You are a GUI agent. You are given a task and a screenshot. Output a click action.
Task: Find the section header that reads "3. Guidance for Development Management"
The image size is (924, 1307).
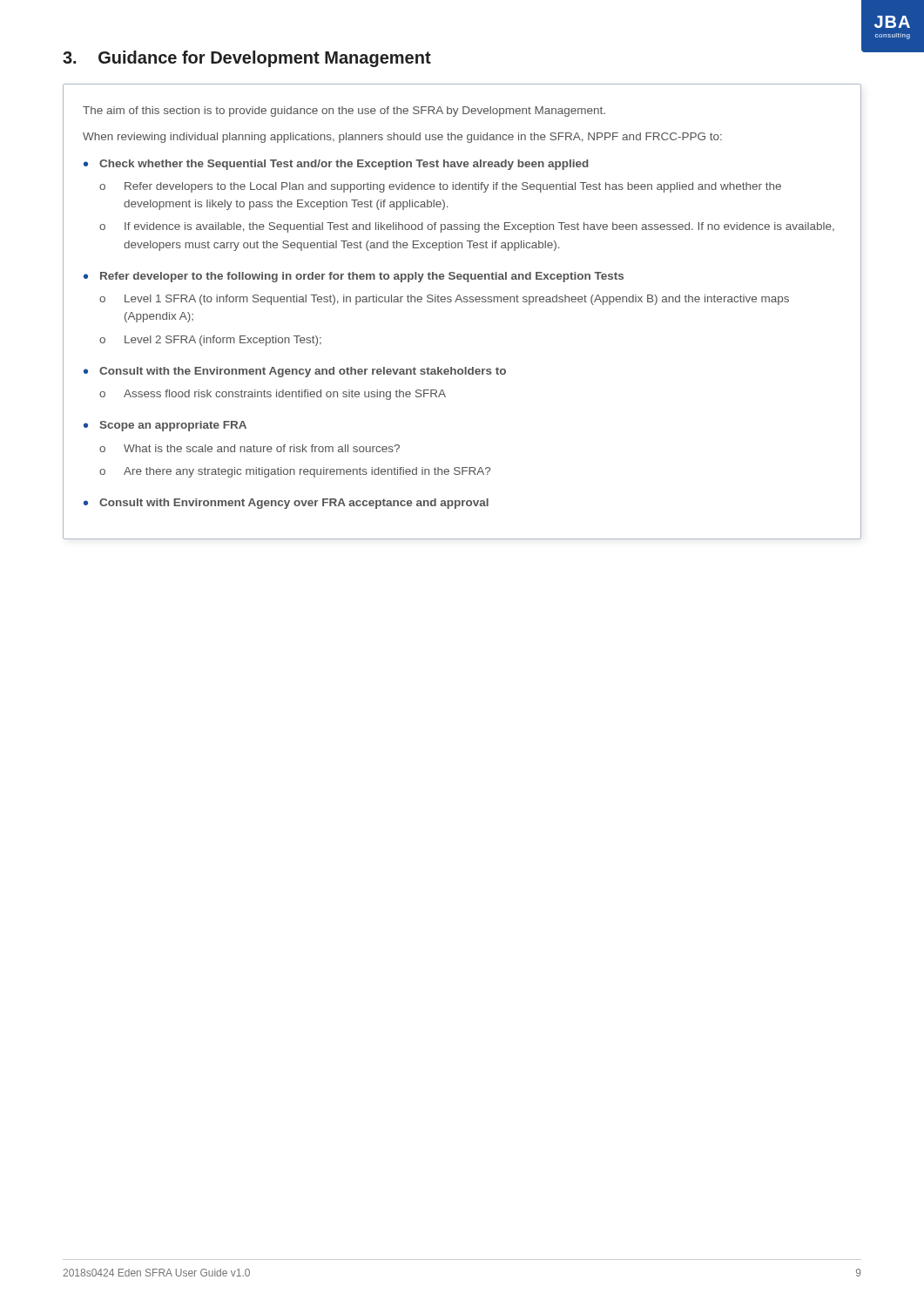[247, 58]
